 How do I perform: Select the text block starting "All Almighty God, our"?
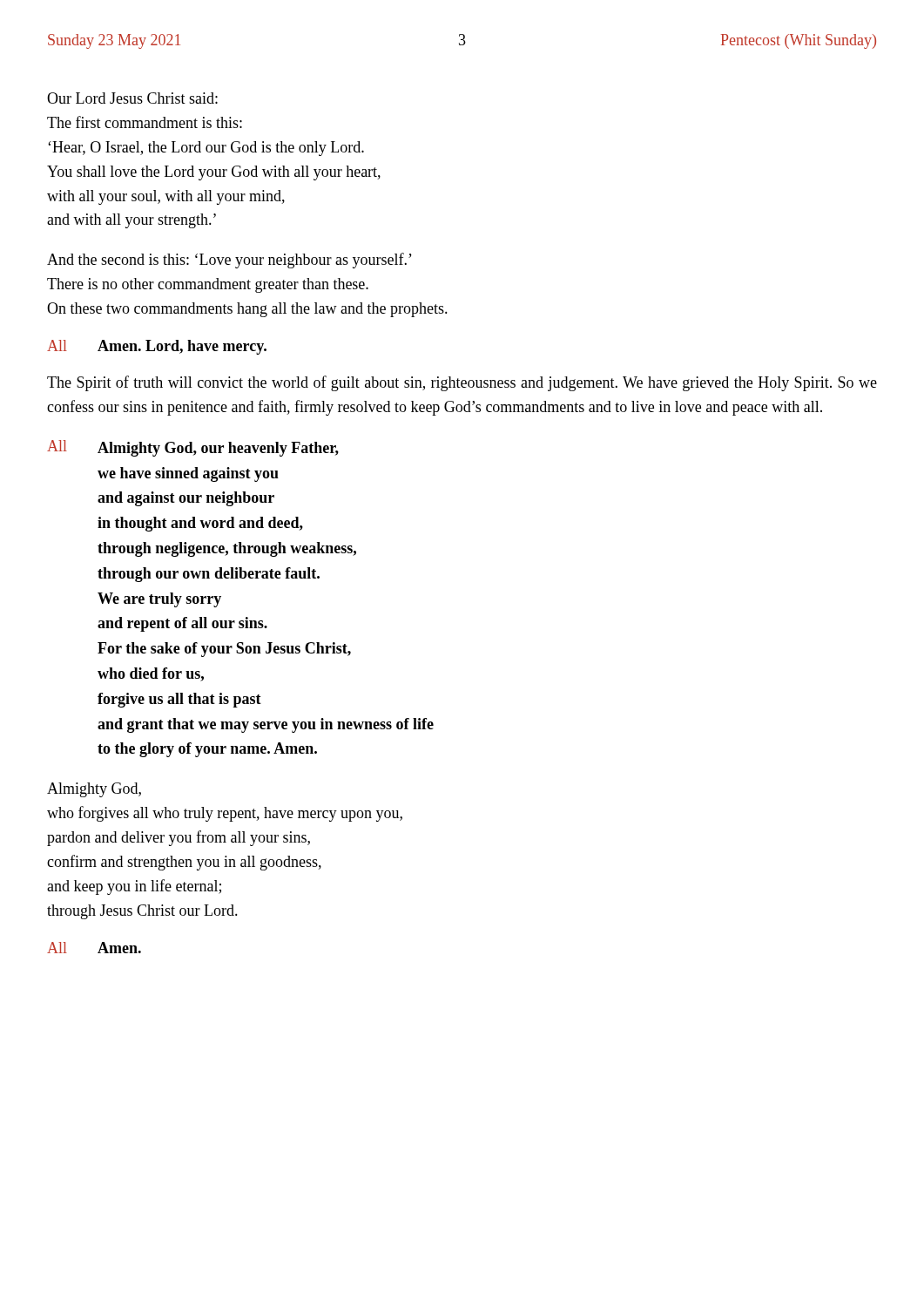coord(193,448)
